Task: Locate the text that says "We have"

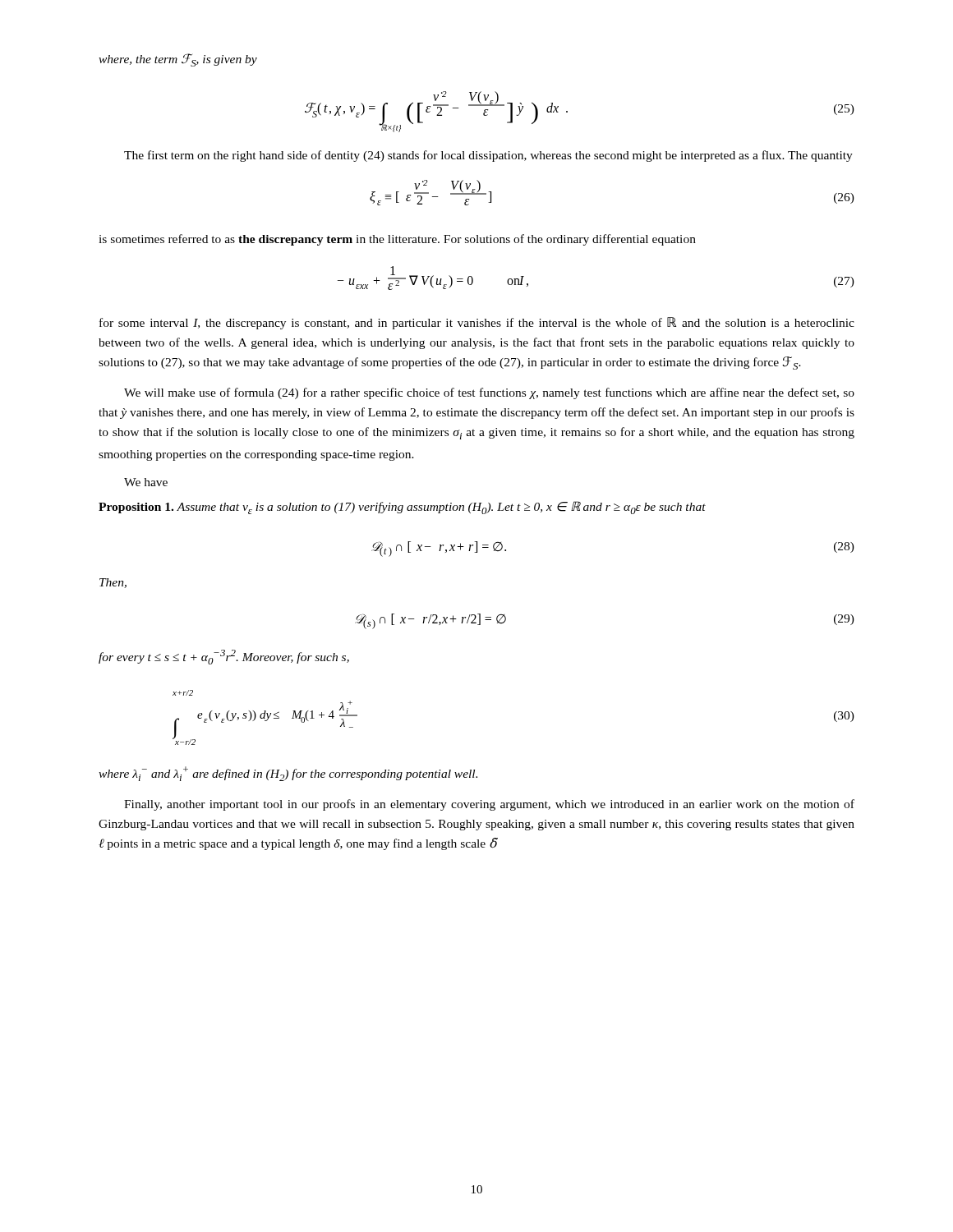Action: pyautogui.click(x=146, y=482)
